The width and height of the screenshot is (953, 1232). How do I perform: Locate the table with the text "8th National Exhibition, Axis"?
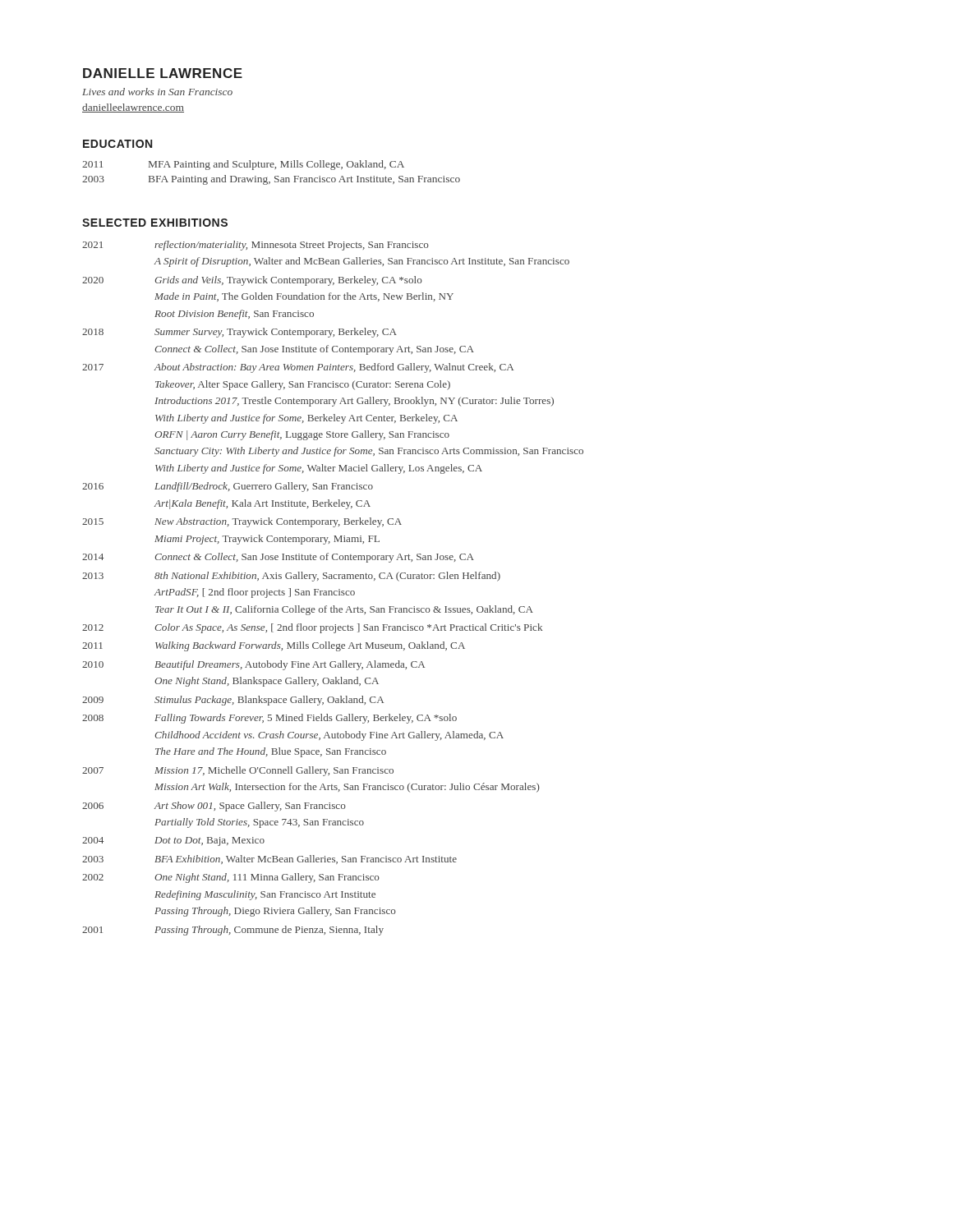[476, 587]
